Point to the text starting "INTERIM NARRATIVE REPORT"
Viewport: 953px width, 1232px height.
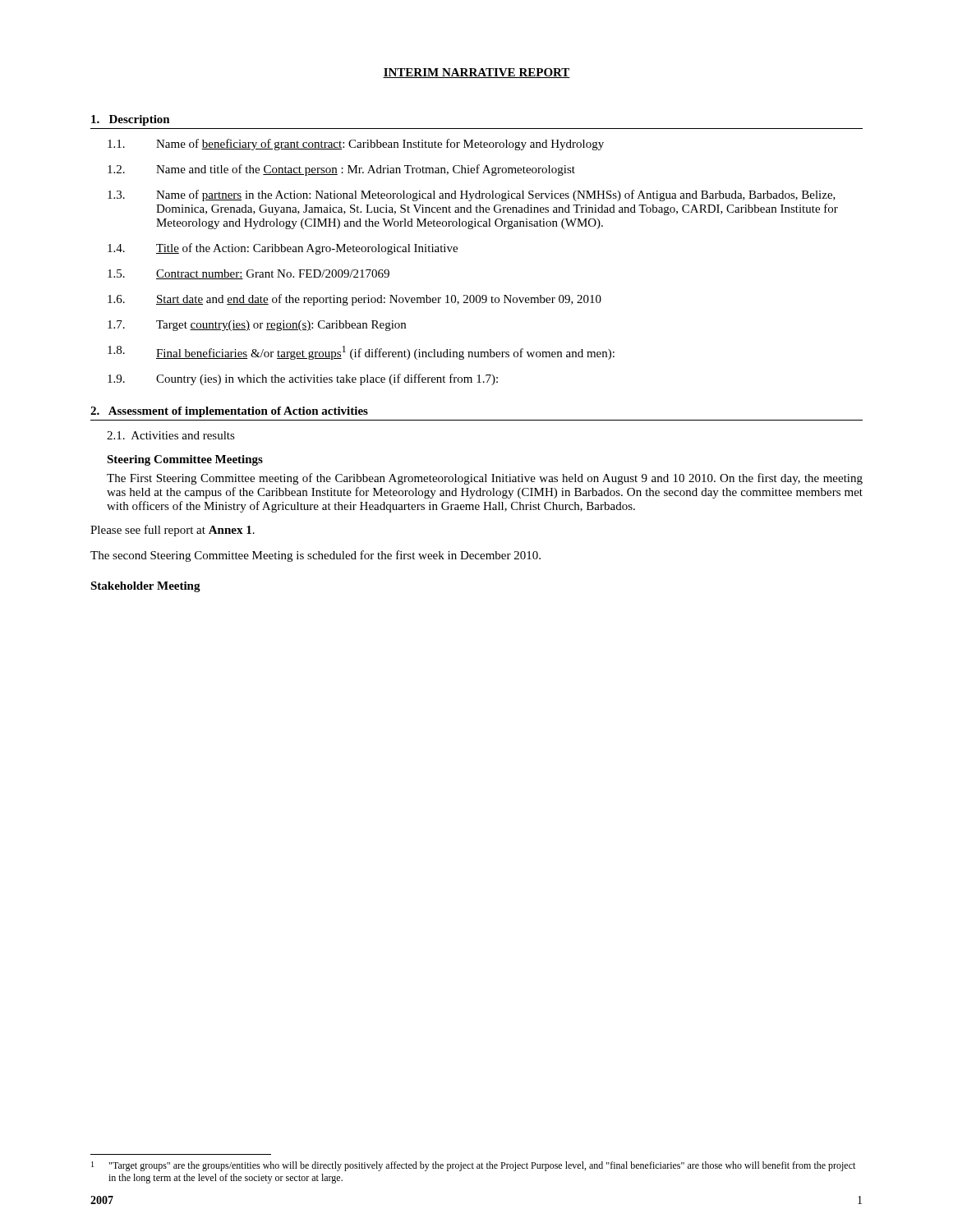476,72
